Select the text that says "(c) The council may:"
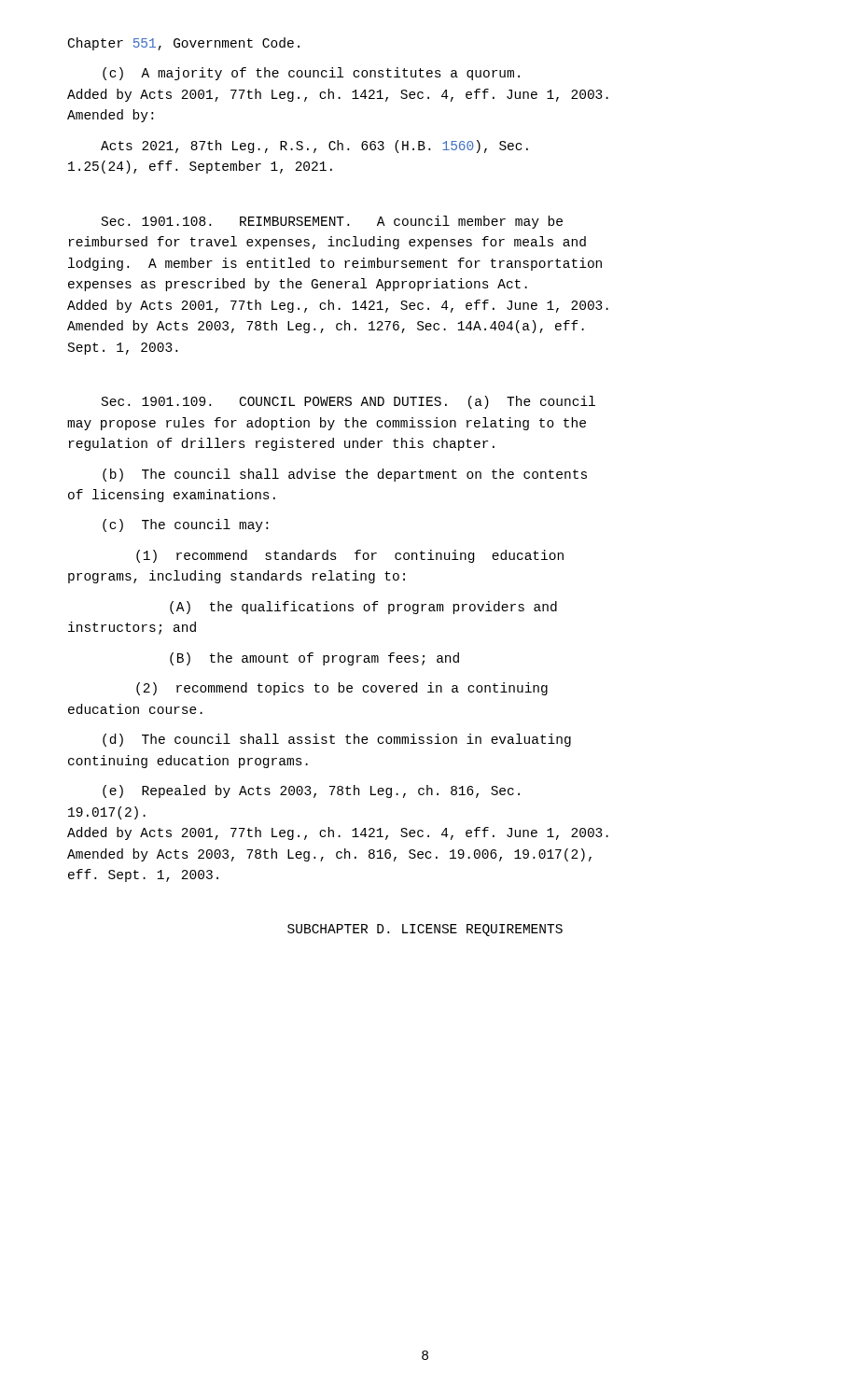The width and height of the screenshot is (850, 1400). click(x=185, y=525)
